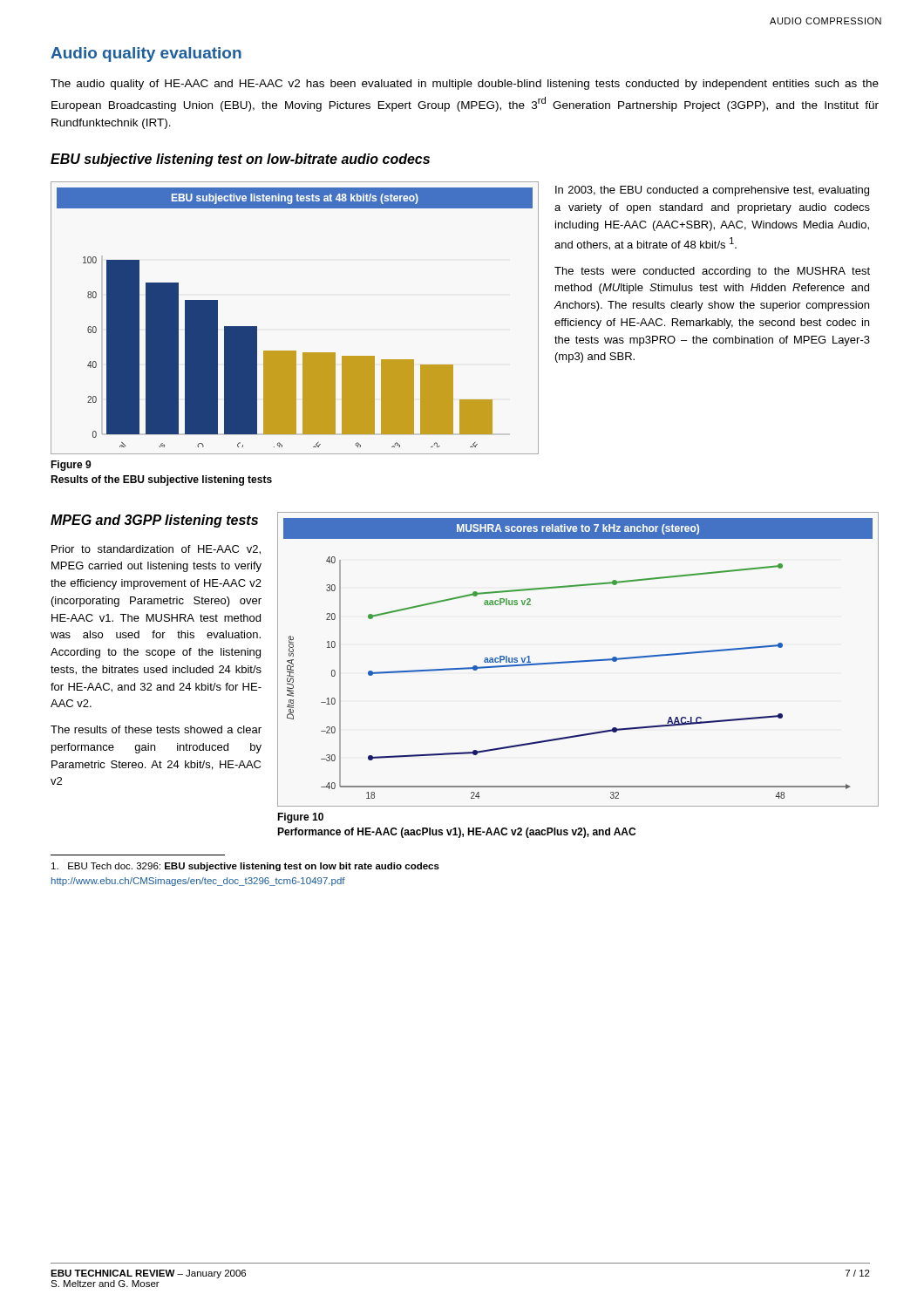The height and width of the screenshot is (1308, 924).
Task: Locate the line chart
Action: pos(578,659)
